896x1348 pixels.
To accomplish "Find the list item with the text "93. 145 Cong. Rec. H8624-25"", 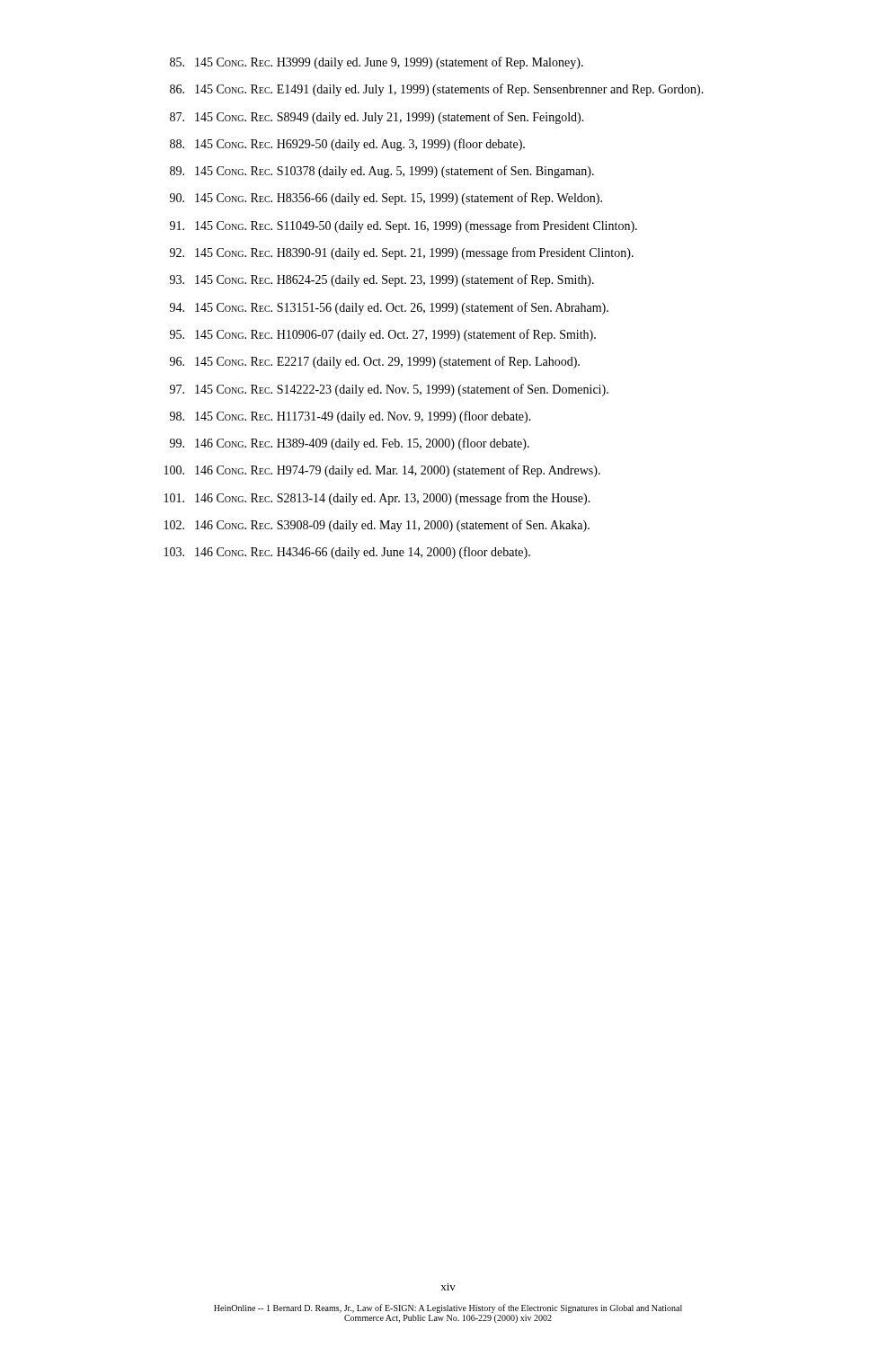I will click(449, 281).
